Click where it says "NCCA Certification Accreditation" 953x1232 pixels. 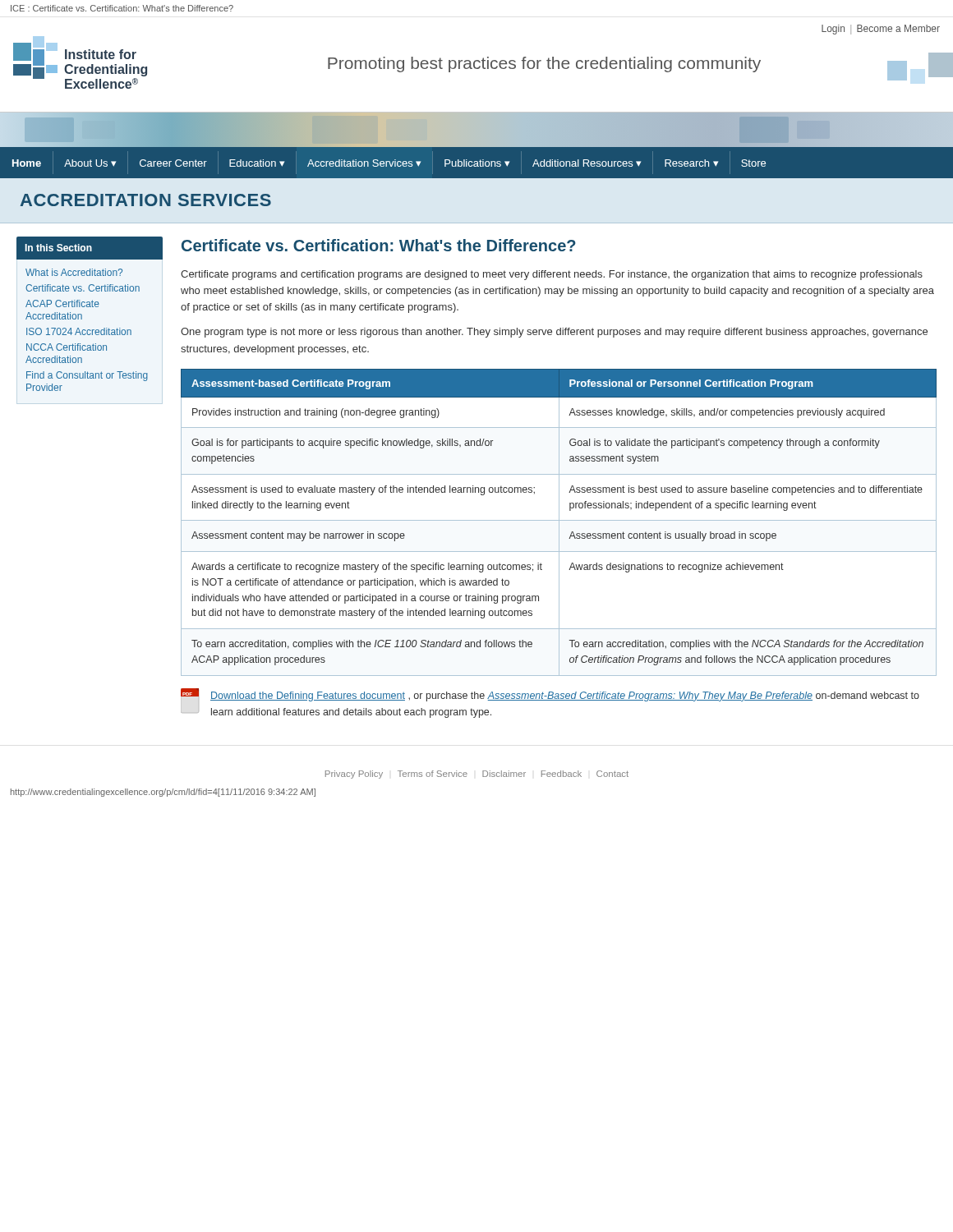pyautogui.click(x=67, y=354)
